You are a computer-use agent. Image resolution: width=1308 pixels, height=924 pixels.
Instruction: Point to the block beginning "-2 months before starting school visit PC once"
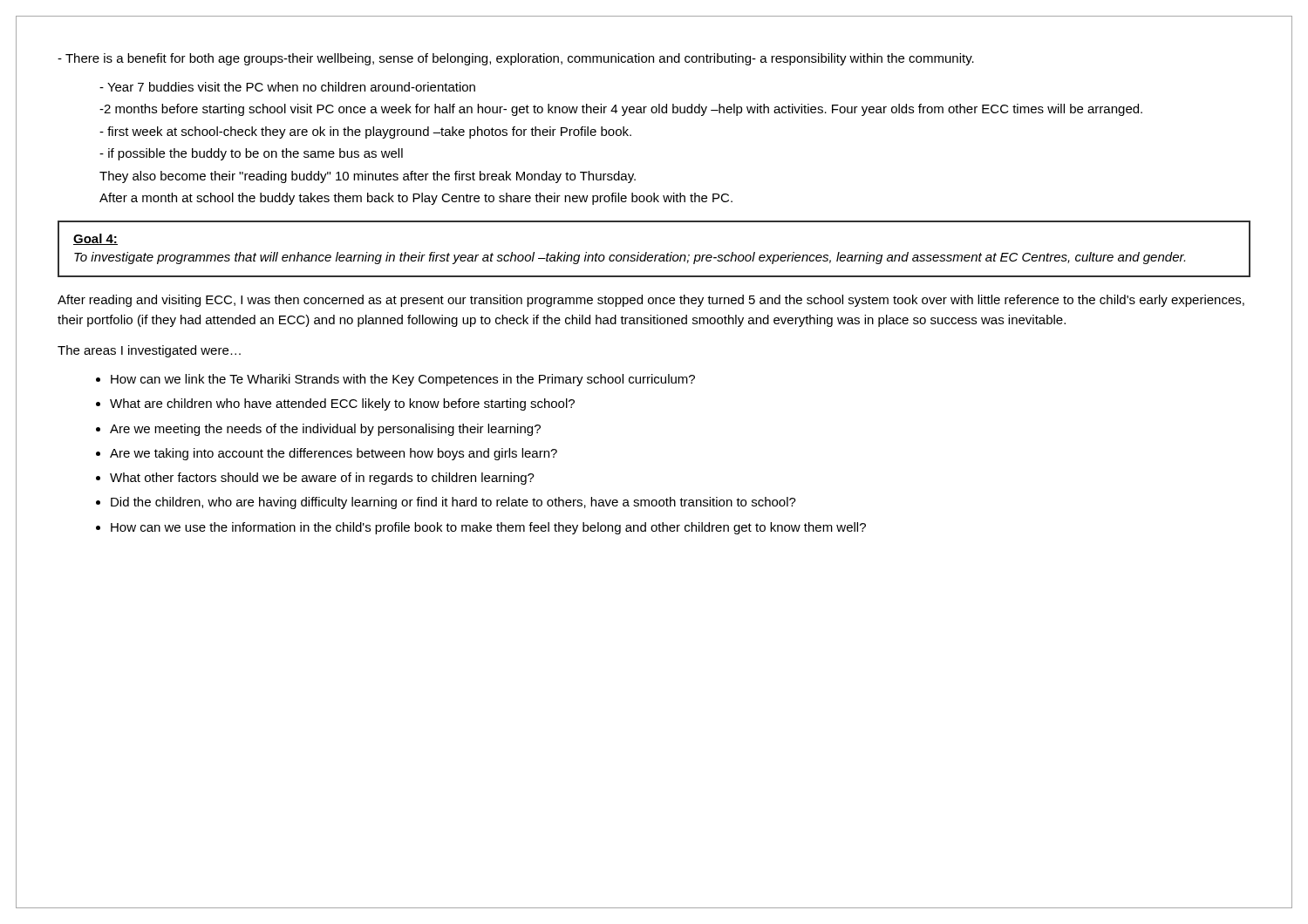[x=621, y=109]
